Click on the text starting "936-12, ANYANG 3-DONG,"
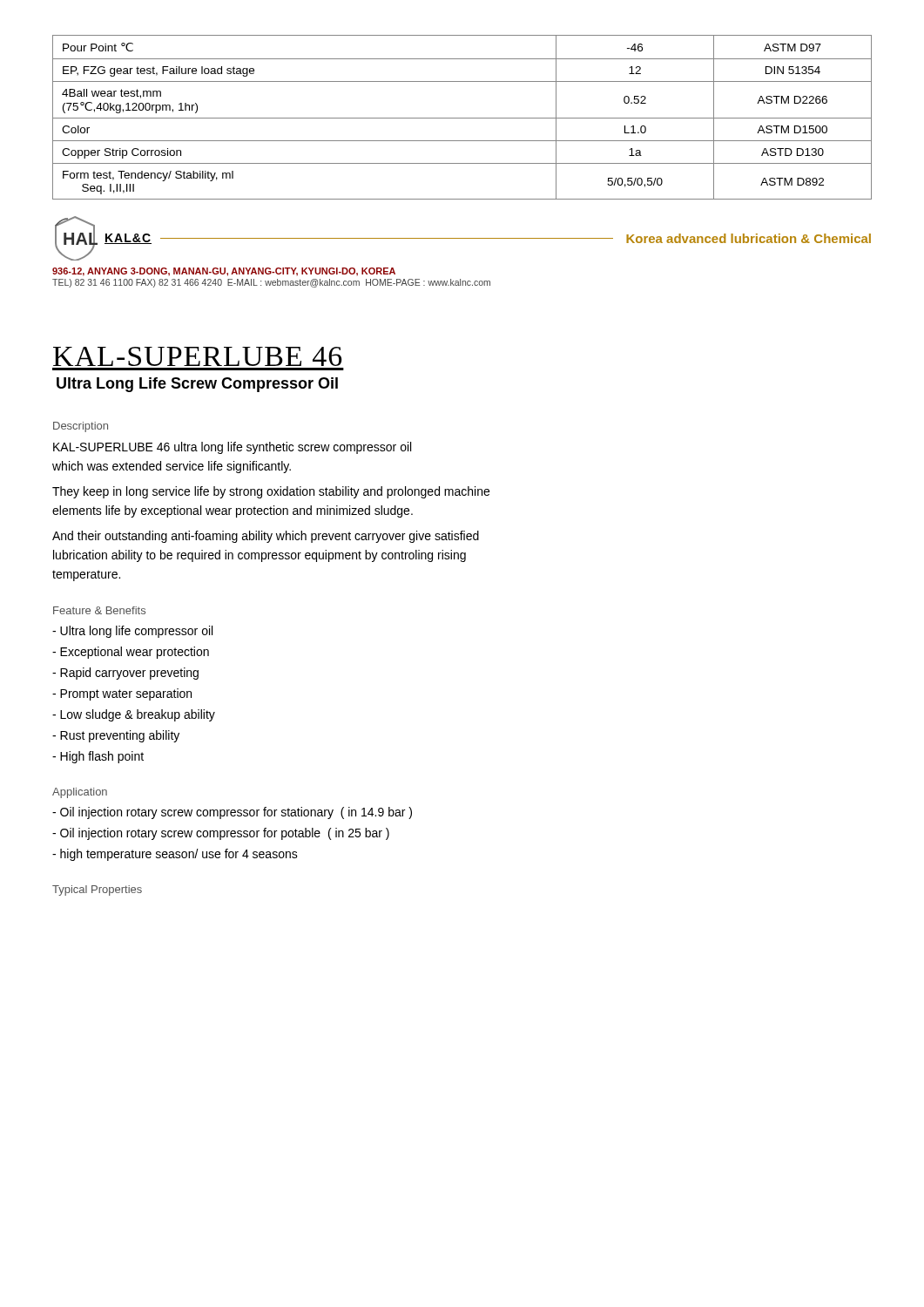This screenshot has width=924, height=1307. coord(224,271)
